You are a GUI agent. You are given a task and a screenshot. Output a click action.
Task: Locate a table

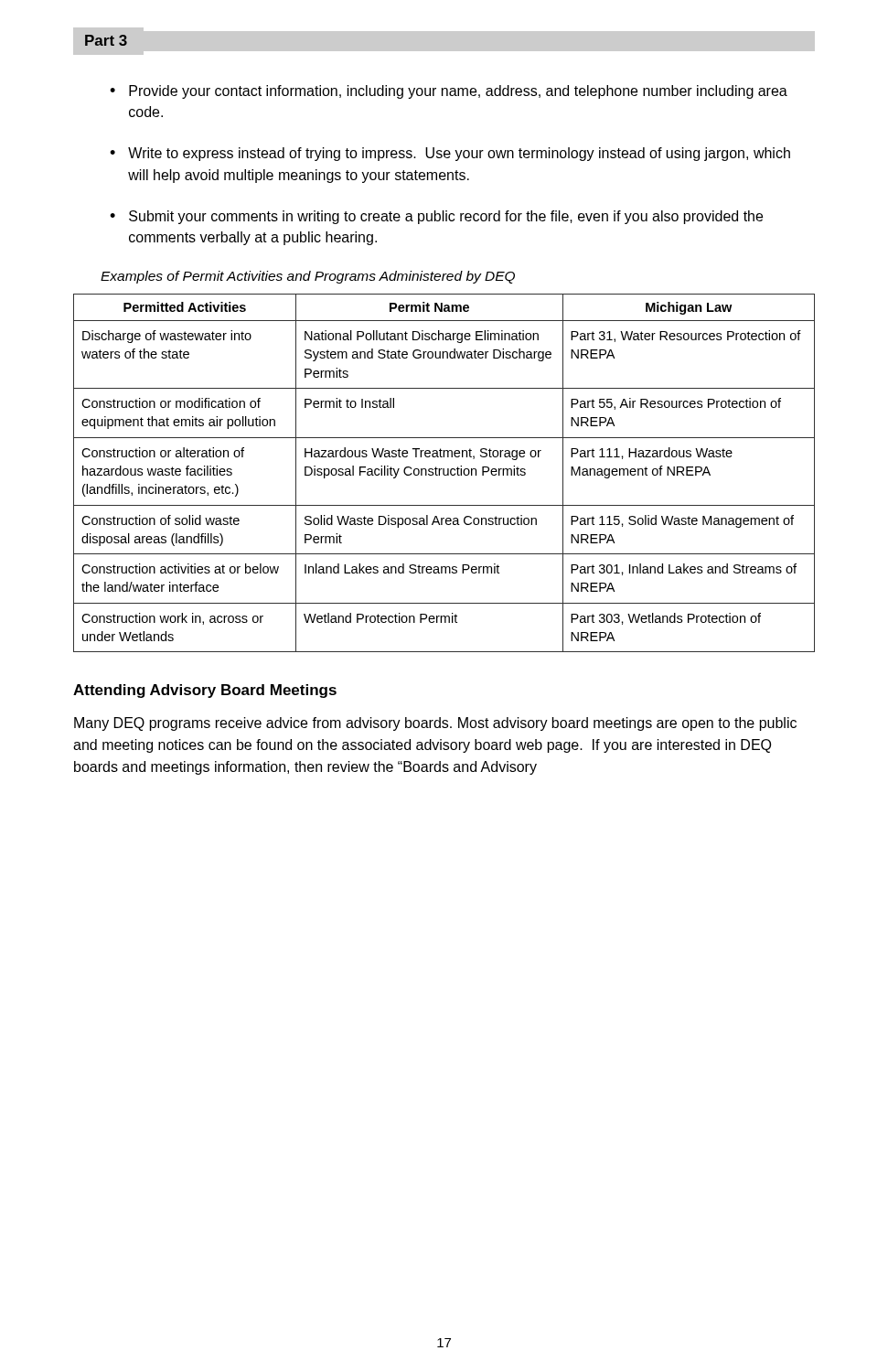444,473
